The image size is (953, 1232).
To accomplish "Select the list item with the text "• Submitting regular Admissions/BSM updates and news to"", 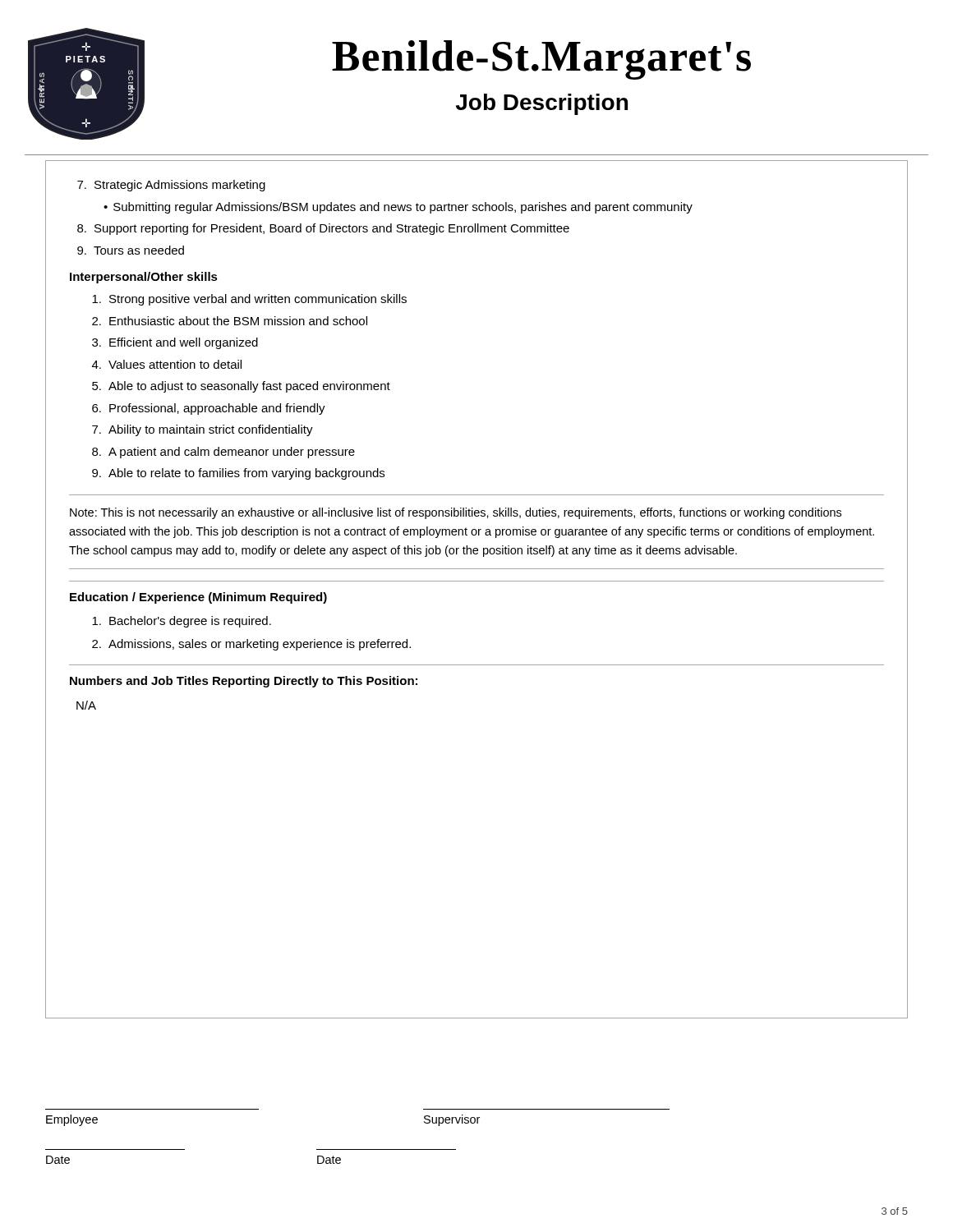I will [398, 207].
